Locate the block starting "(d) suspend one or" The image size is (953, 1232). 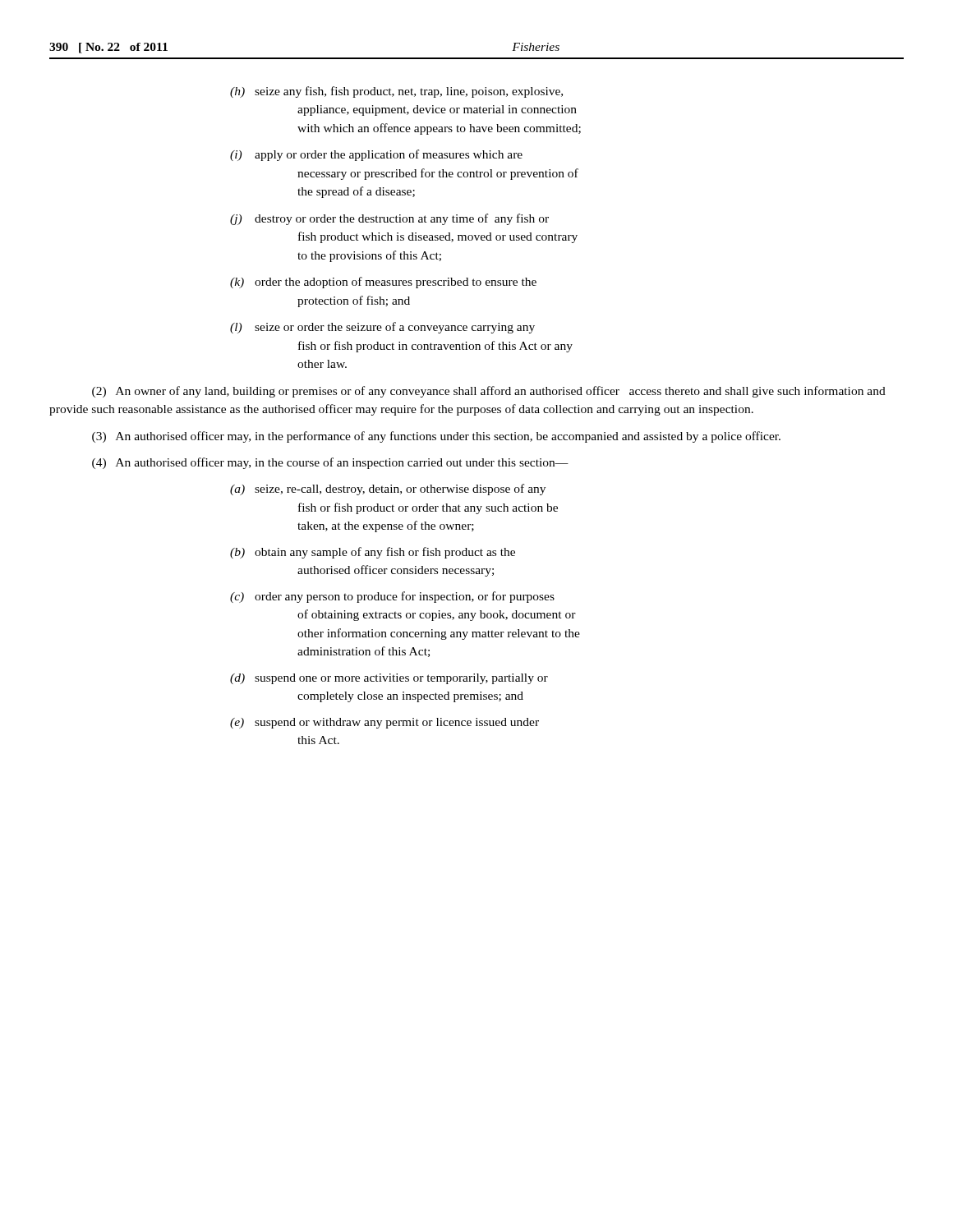[389, 679]
